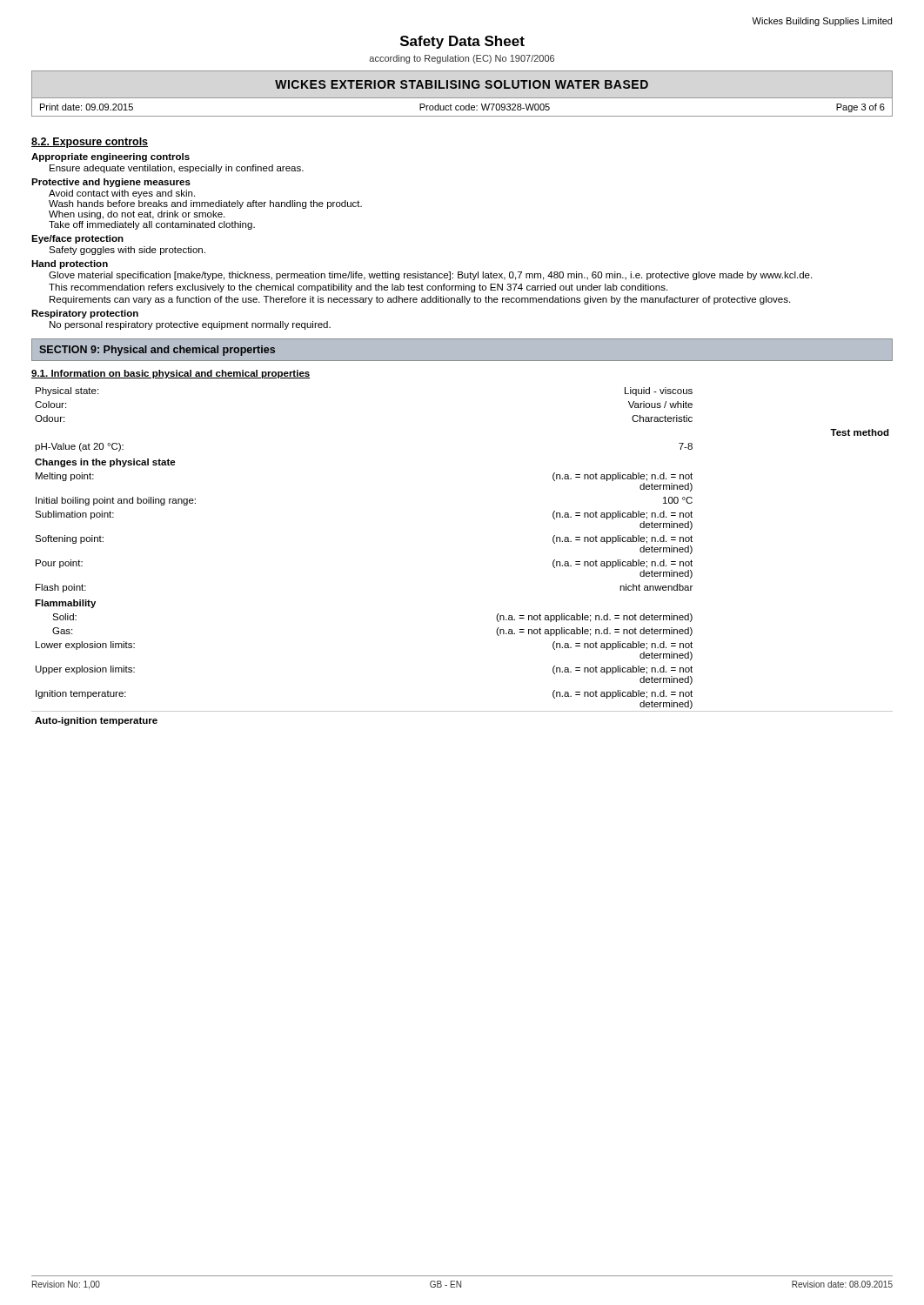The image size is (924, 1305).
Task: Point to the region starting "9.1. Information on basic physical and chemical properties"
Action: (x=171, y=373)
